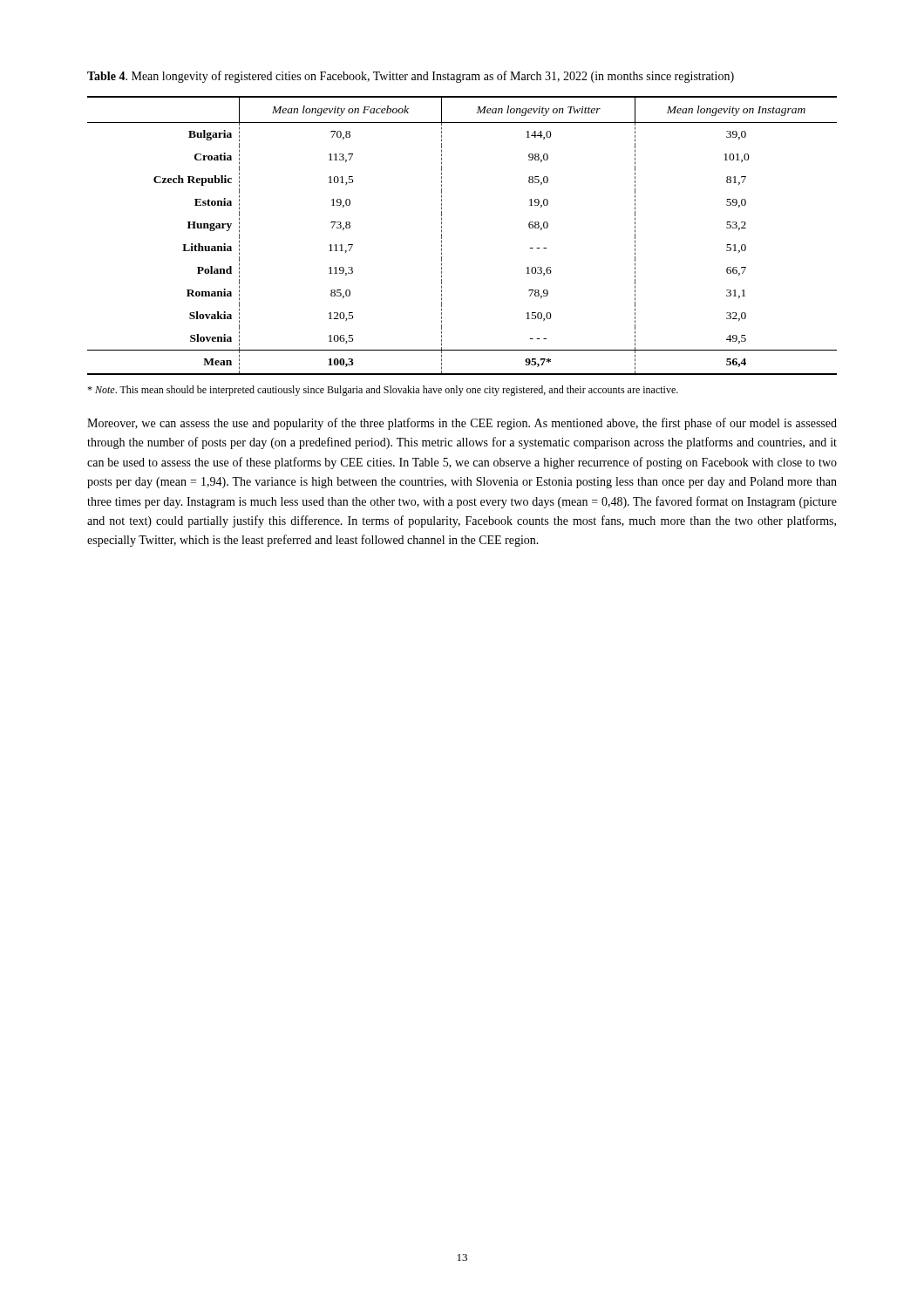This screenshot has width=924, height=1308.
Task: Select the table that reads "Mean longevity on"
Action: tap(462, 235)
